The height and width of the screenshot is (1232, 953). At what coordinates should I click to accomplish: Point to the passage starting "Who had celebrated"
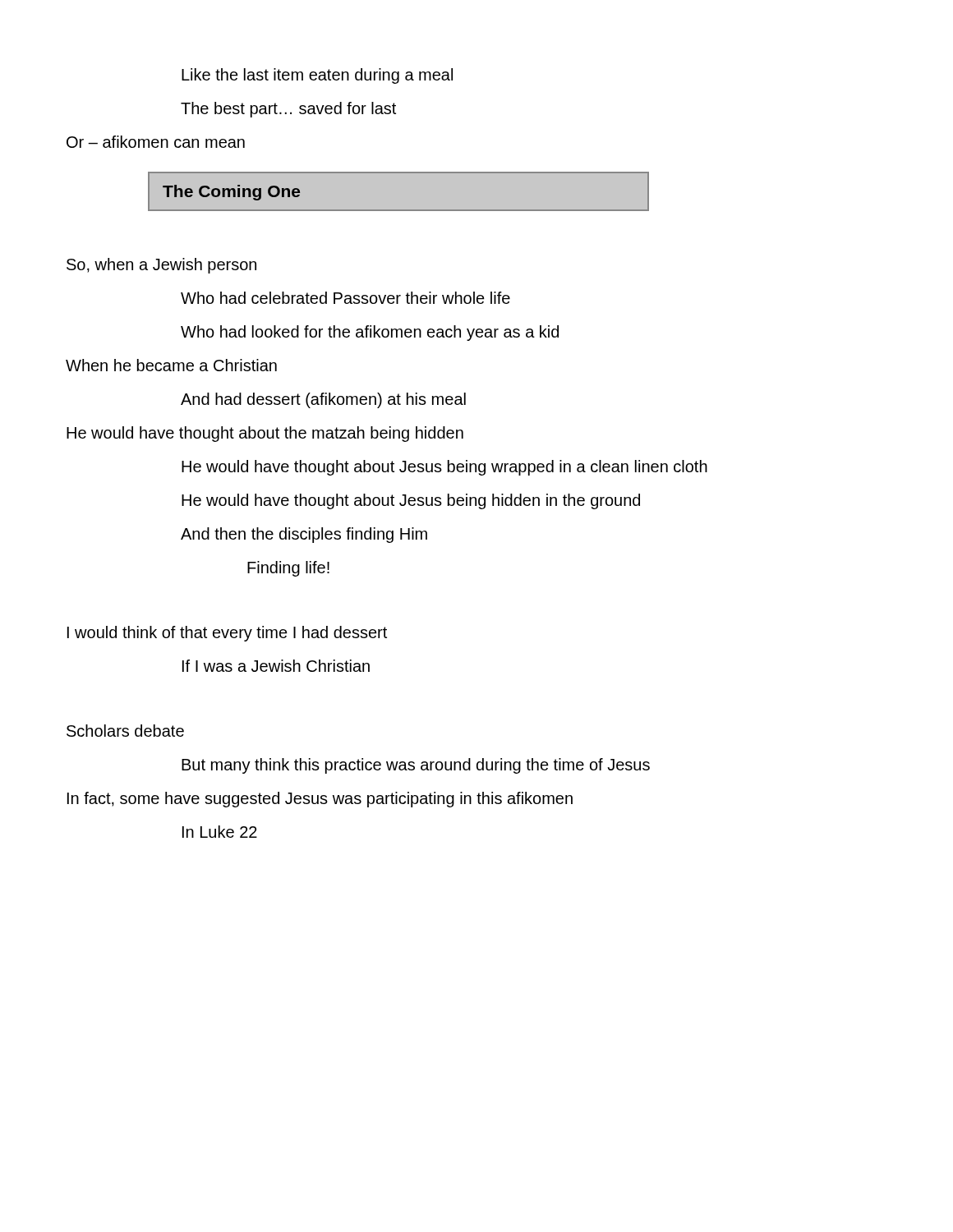pyautogui.click(x=346, y=298)
